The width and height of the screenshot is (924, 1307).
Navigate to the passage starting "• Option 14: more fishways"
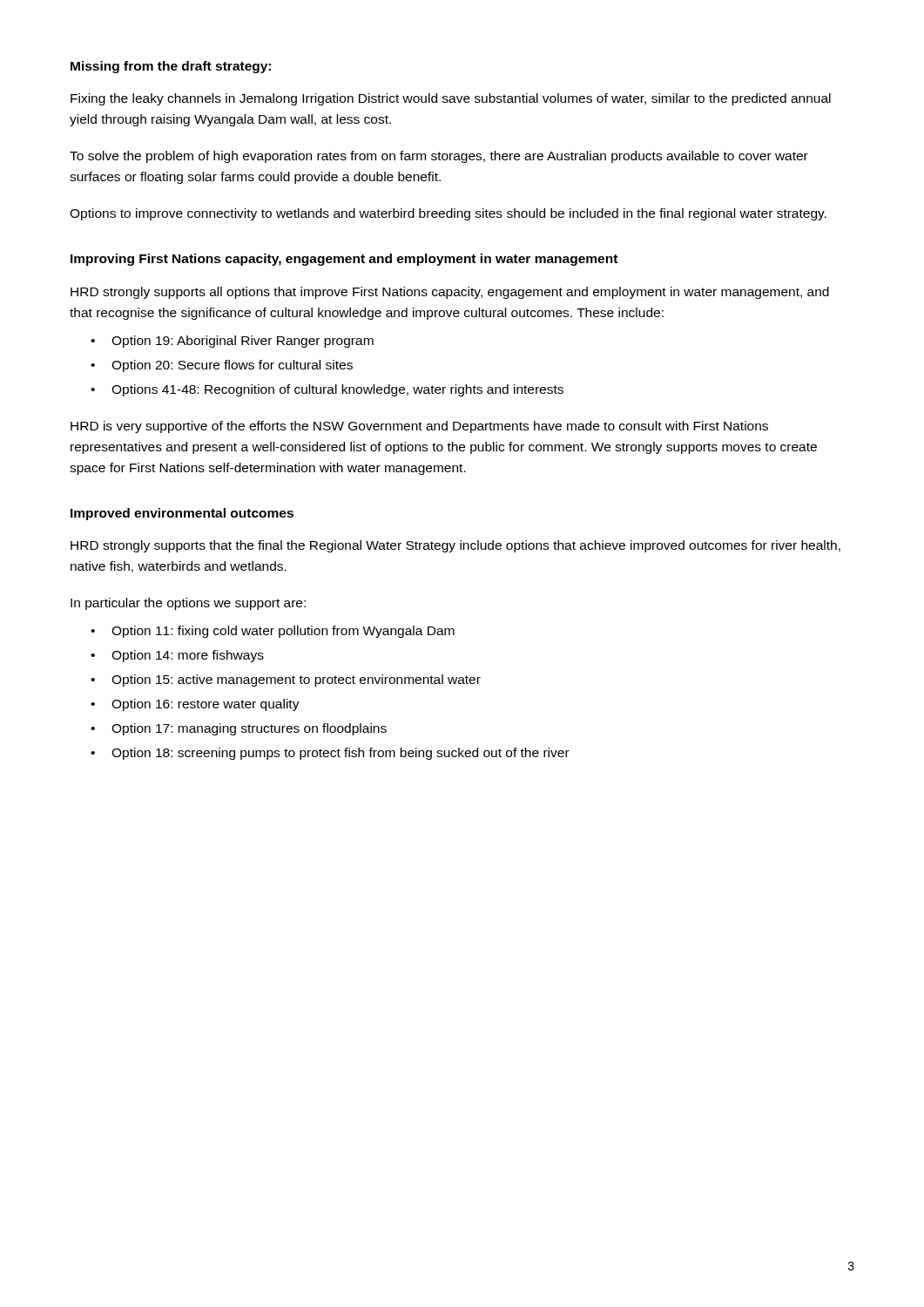pos(177,656)
